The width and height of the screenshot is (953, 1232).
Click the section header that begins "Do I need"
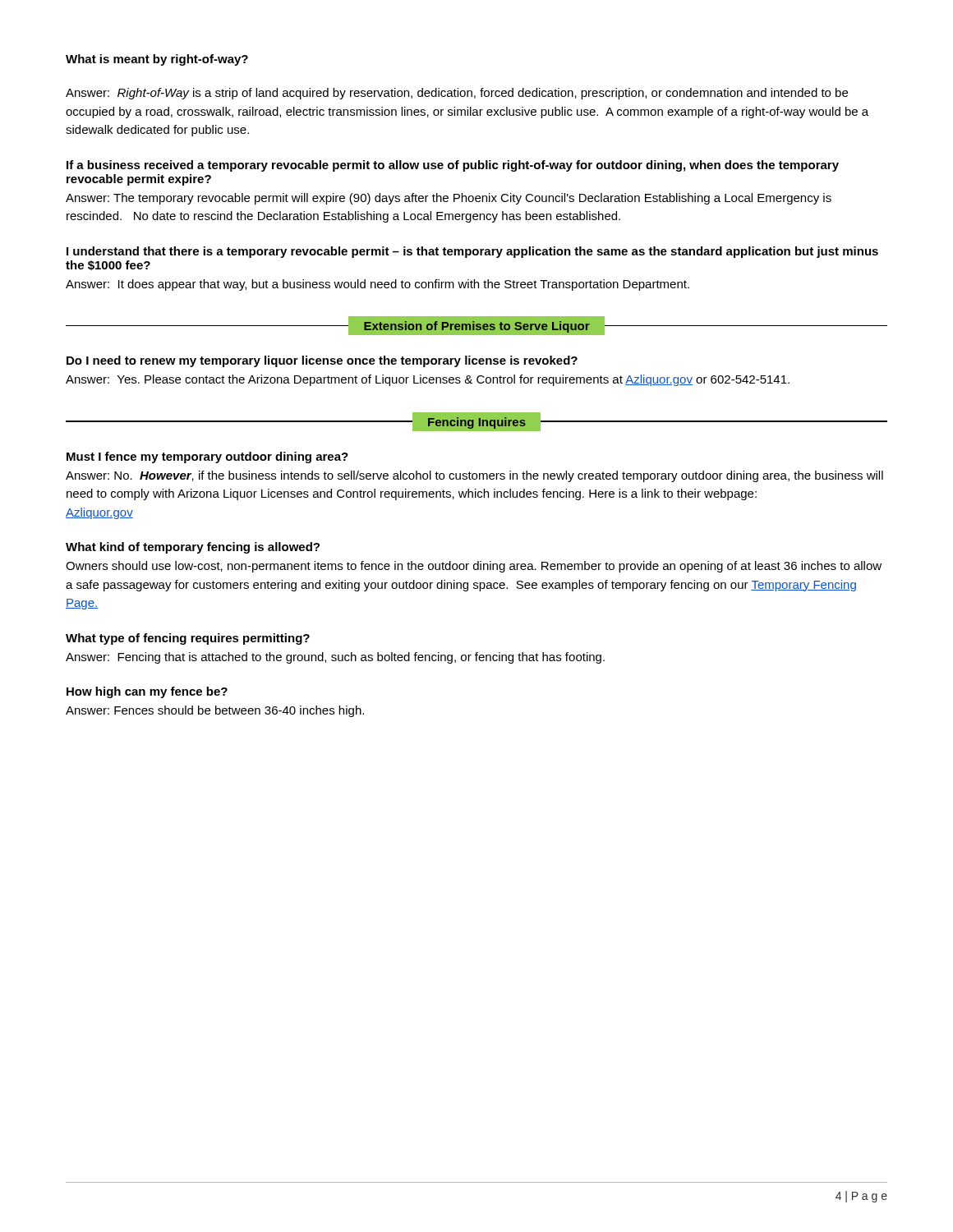[476, 360]
